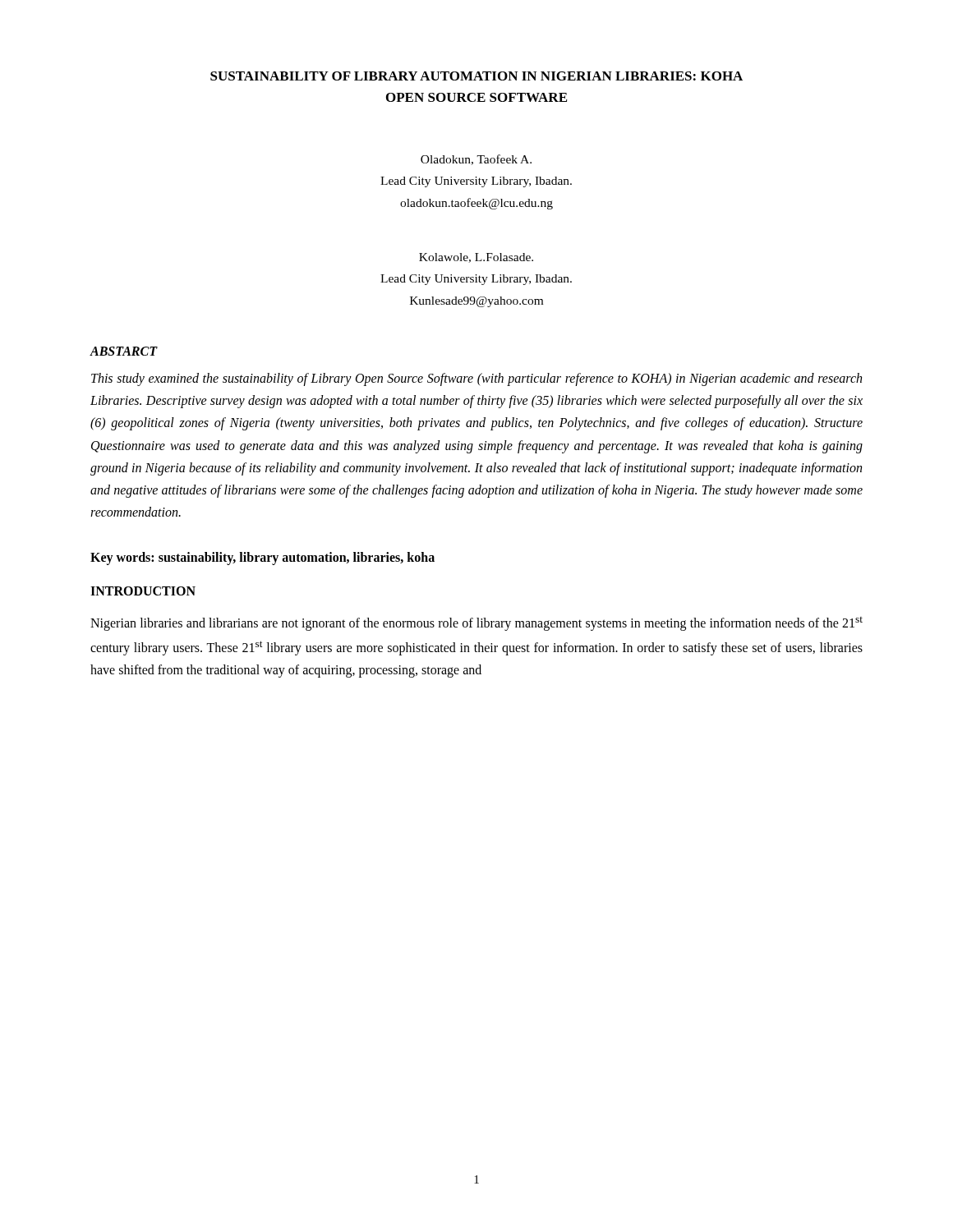Where is the passage that starts "Oladokun, Taofeek A. Lead City University Library, Ibadan."?
The height and width of the screenshot is (1232, 953).
(x=476, y=181)
